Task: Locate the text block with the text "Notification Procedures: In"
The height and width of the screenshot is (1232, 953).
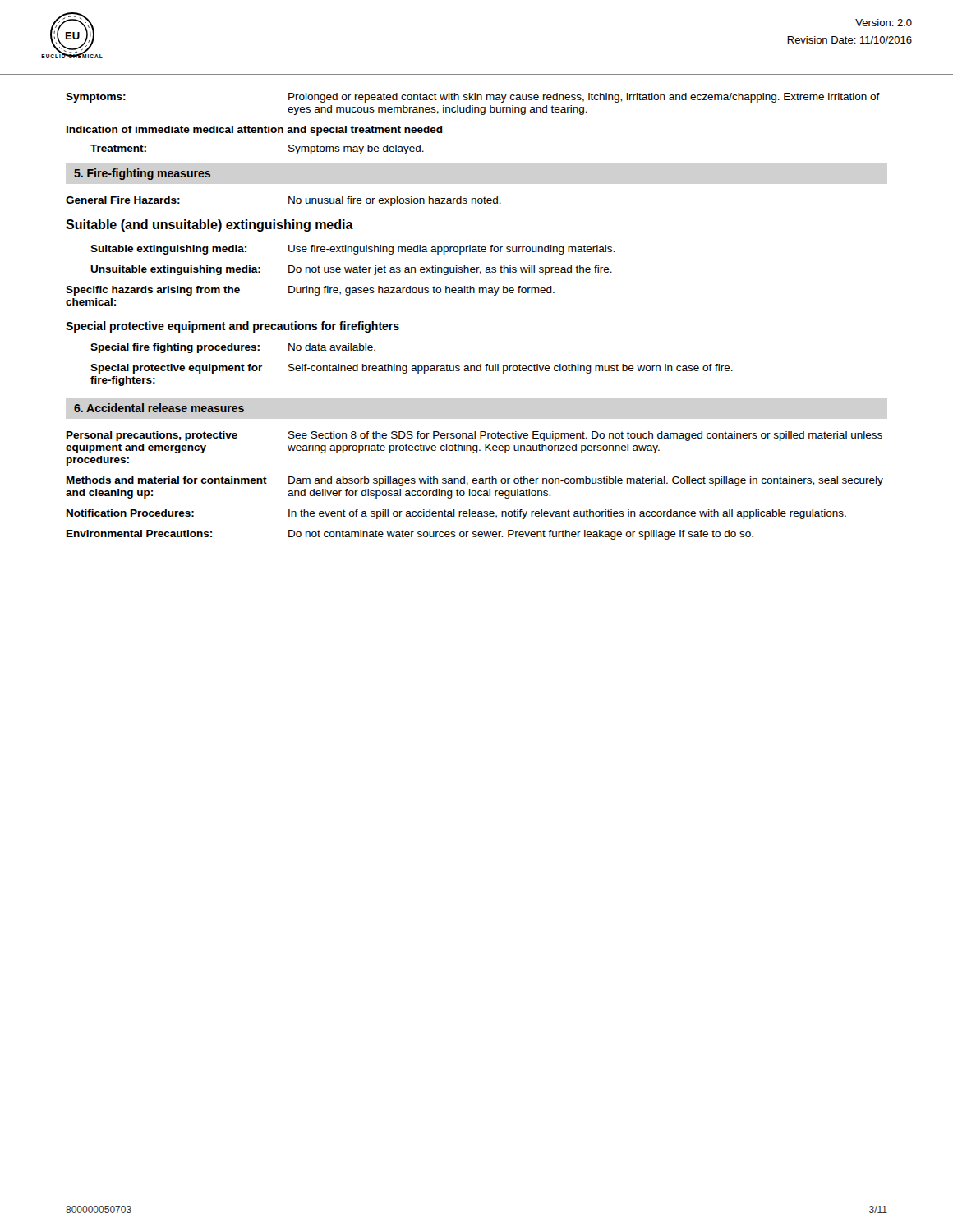Action: (476, 513)
